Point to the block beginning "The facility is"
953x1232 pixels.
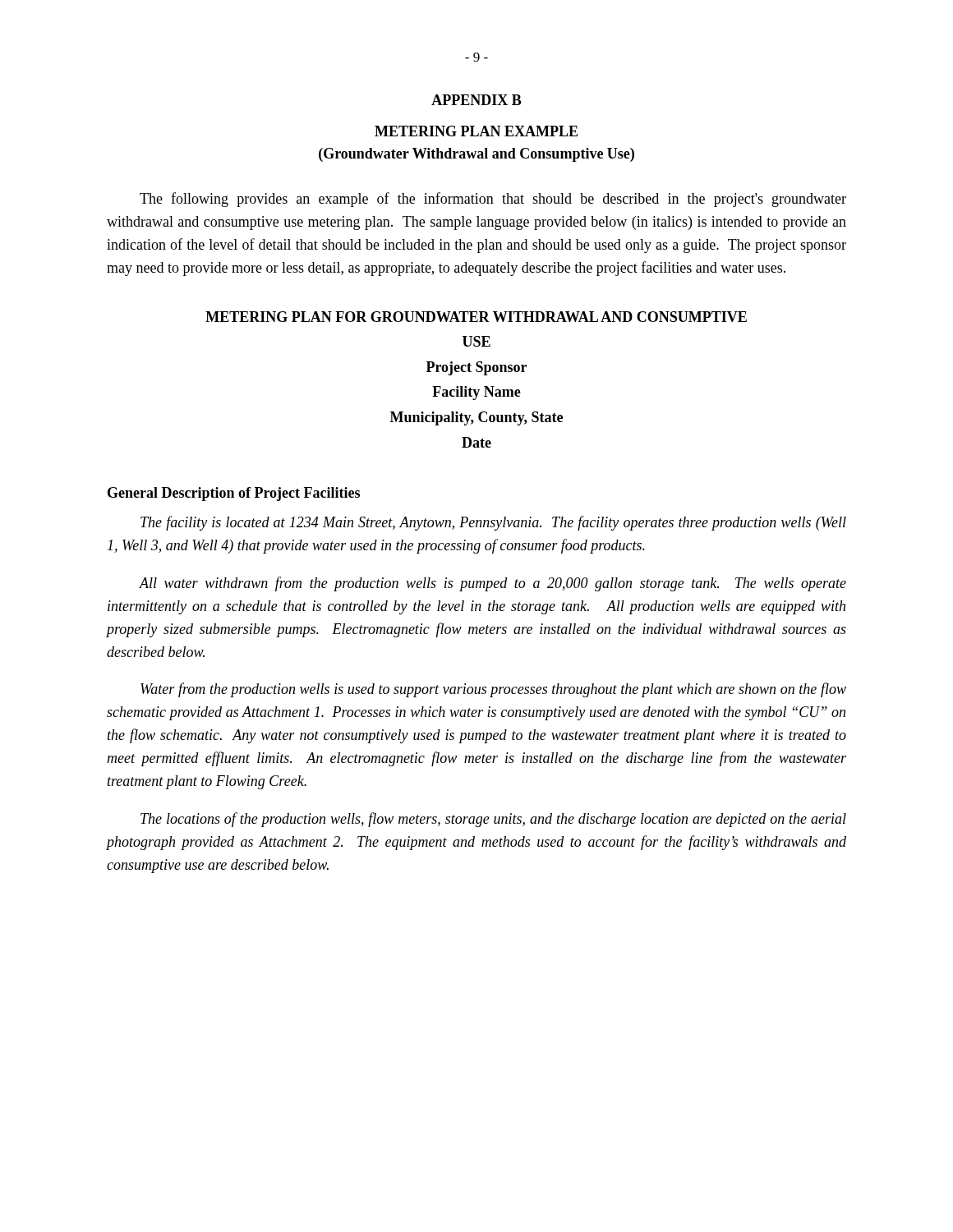[x=476, y=534]
